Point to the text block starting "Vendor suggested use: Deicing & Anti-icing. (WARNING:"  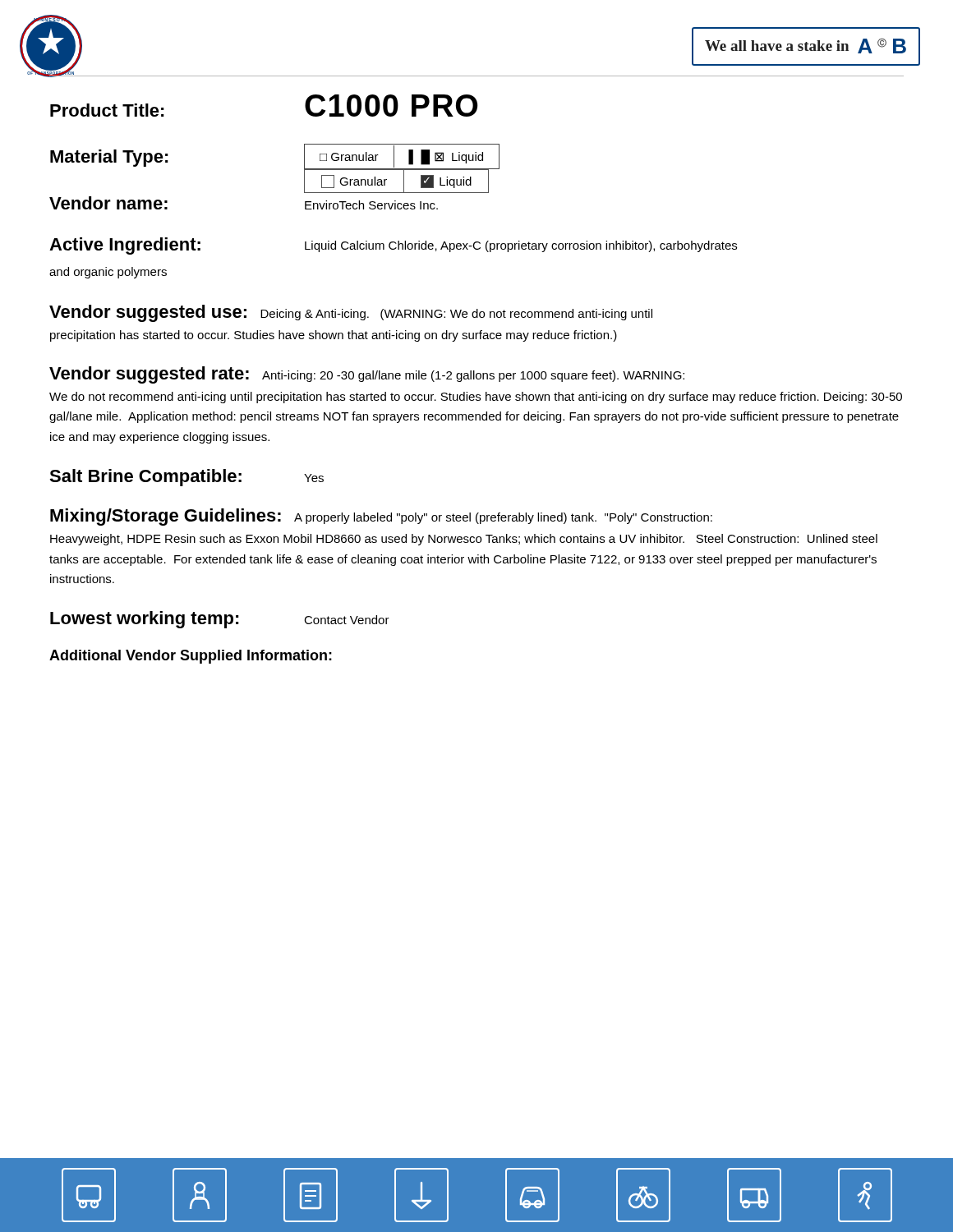[x=476, y=323]
